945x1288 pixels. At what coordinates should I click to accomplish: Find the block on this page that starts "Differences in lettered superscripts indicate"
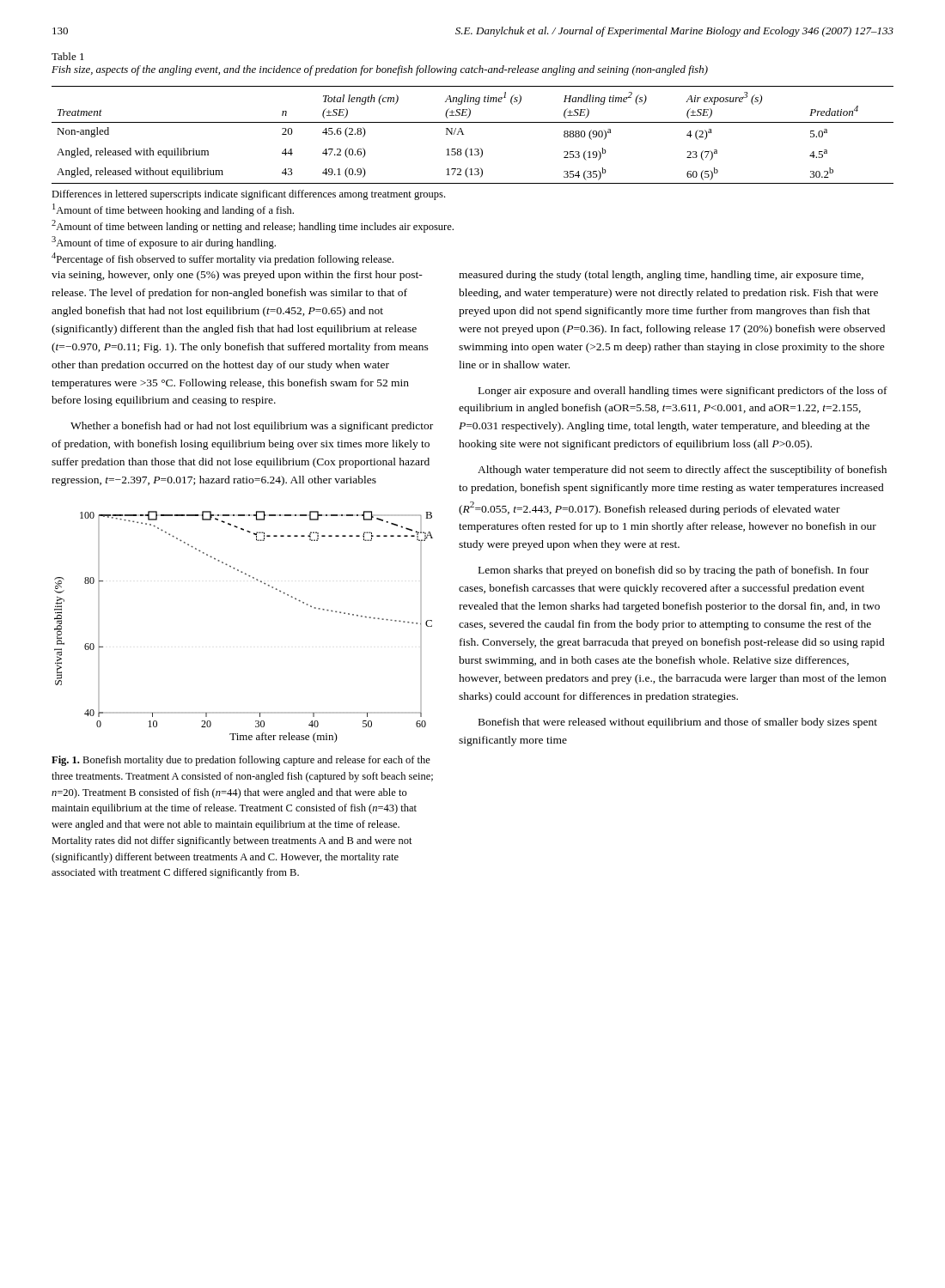[248, 195]
